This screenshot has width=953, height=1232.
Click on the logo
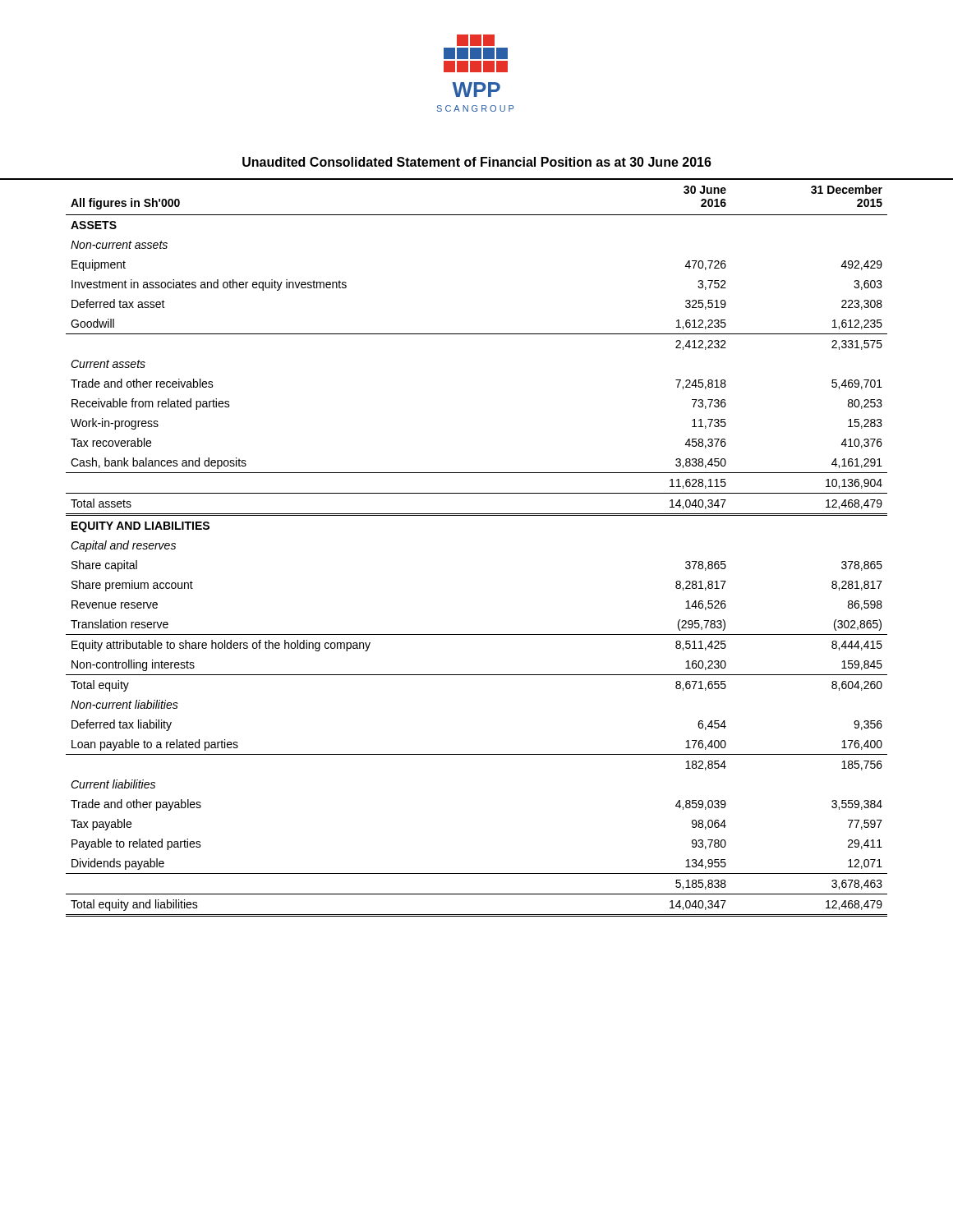tap(476, 71)
